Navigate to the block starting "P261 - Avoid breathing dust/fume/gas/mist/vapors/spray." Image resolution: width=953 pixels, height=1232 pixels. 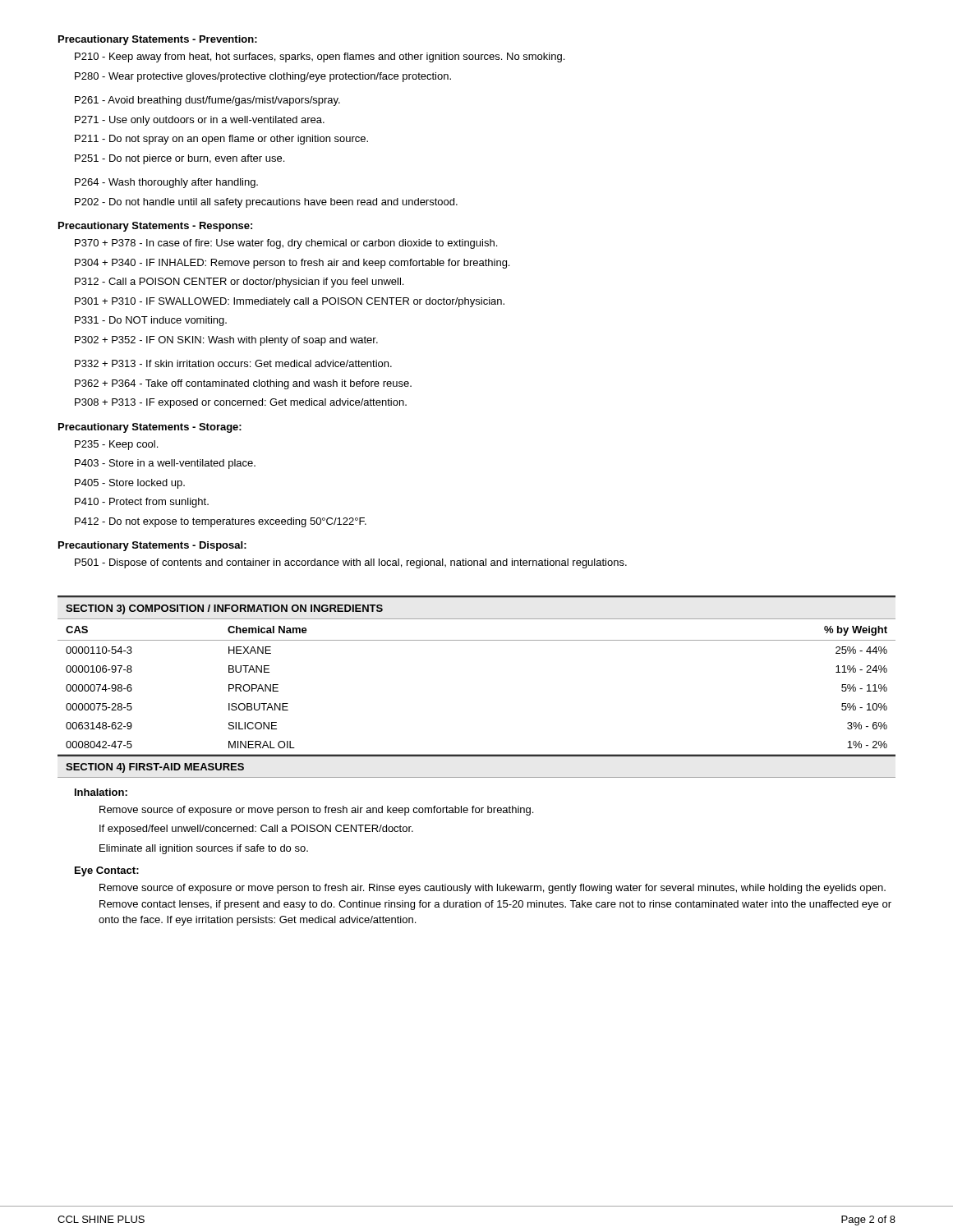(207, 100)
